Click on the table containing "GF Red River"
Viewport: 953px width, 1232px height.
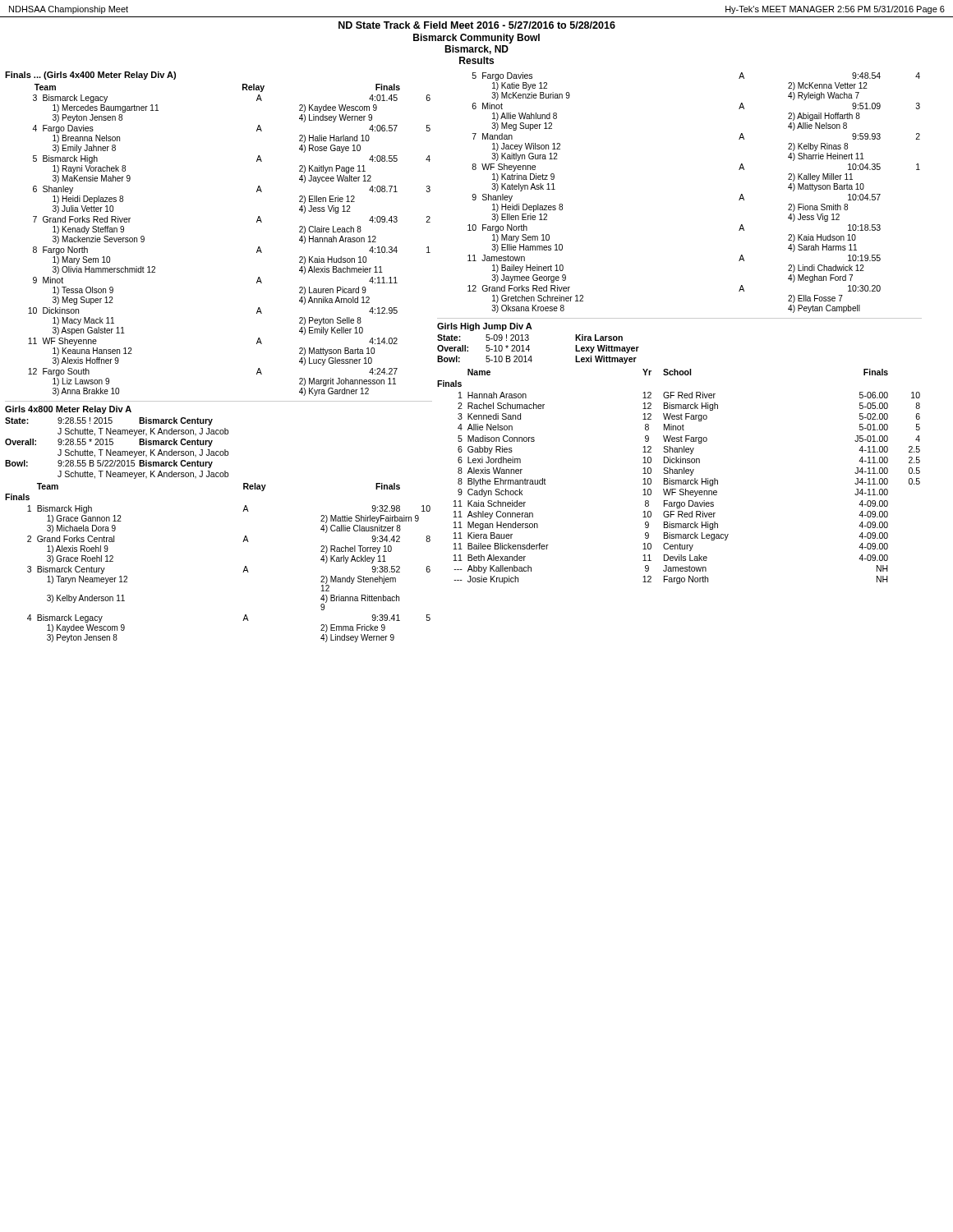click(679, 475)
